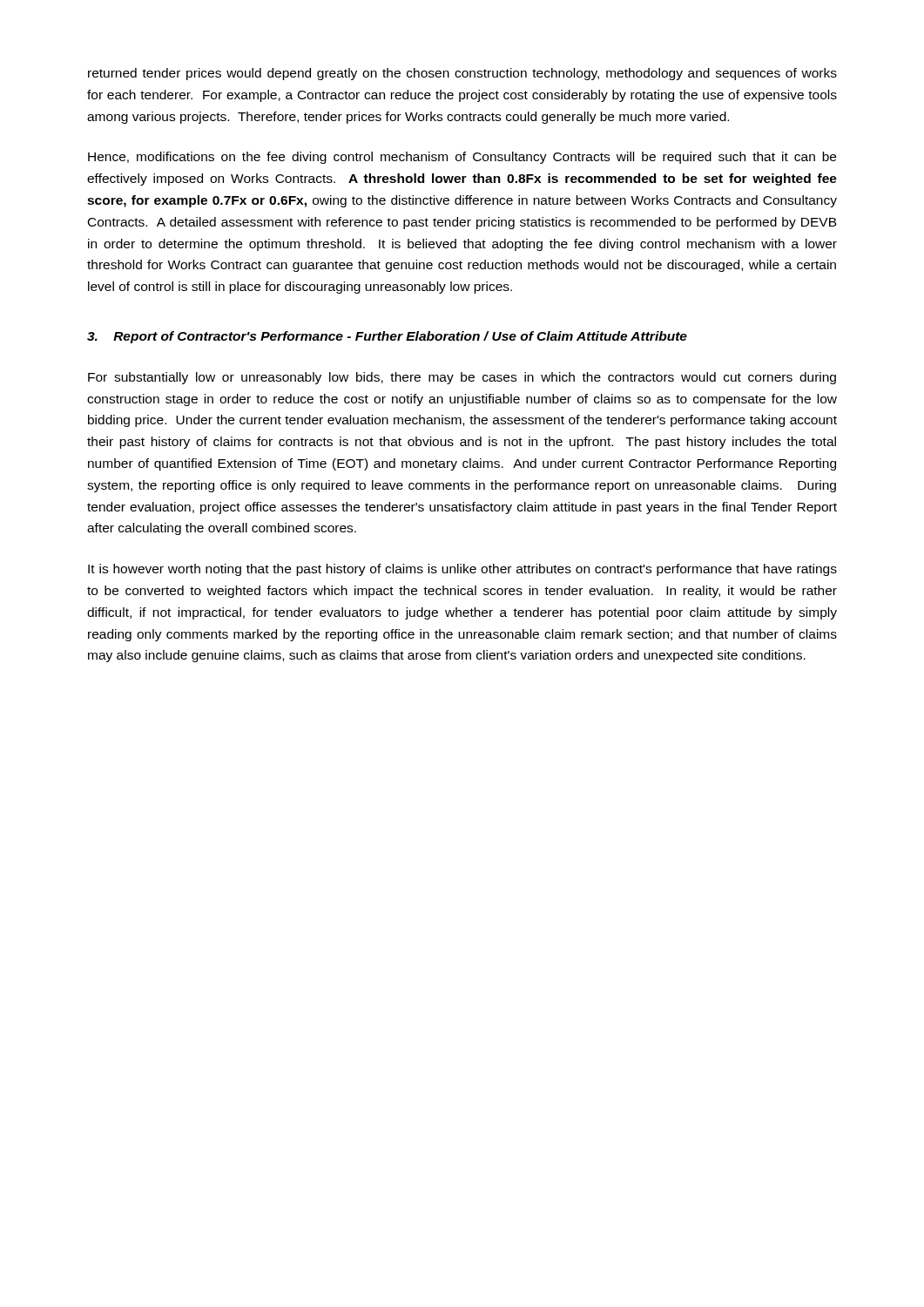Locate the text block containing "It is however worth noting that the"
The height and width of the screenshot is (1307, 924).
462,612
